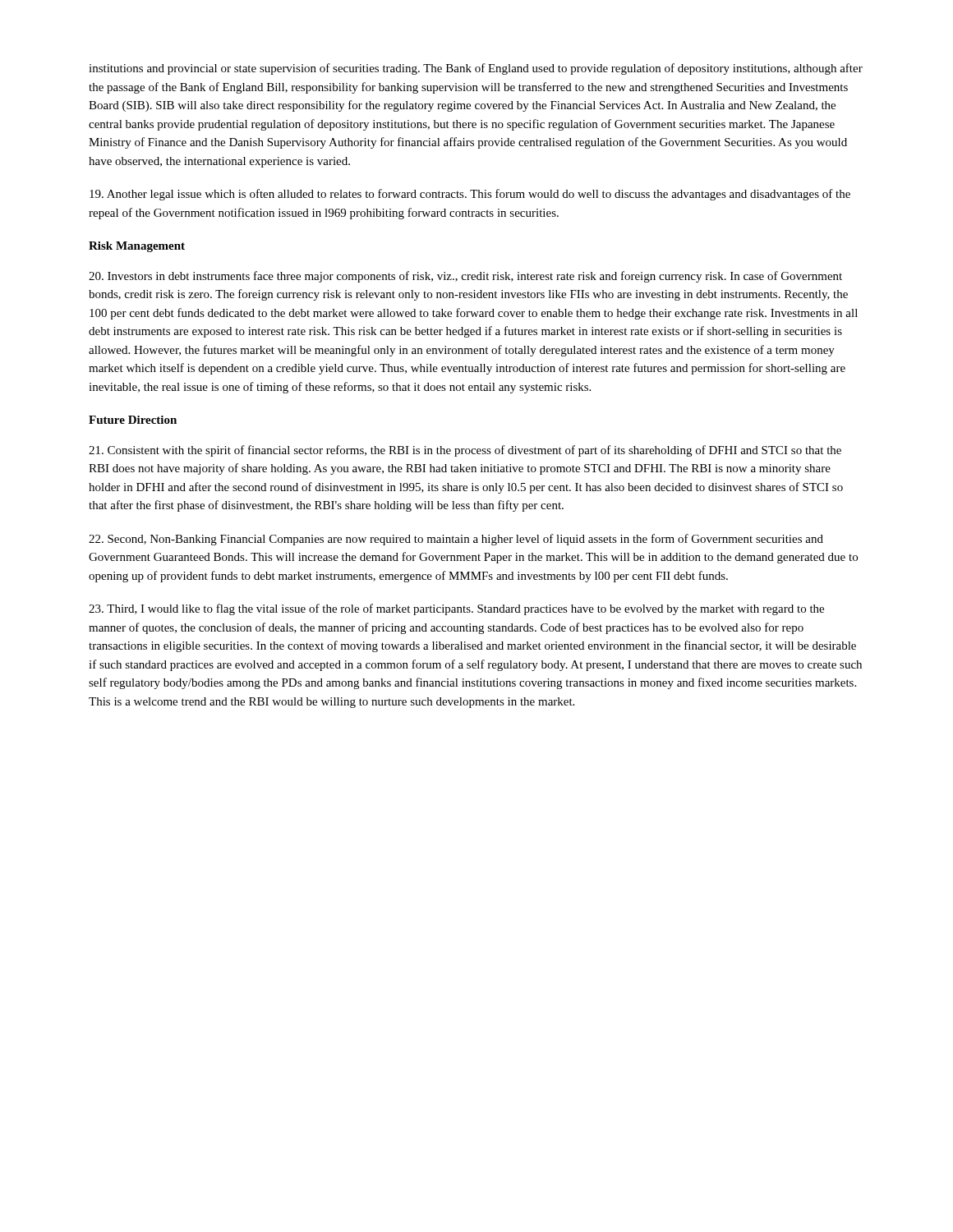Point to the block beginning "institutions and provincial or state supervision of securities"
Viewport: 953px width, 1232px height.
(x=476, y=114)
